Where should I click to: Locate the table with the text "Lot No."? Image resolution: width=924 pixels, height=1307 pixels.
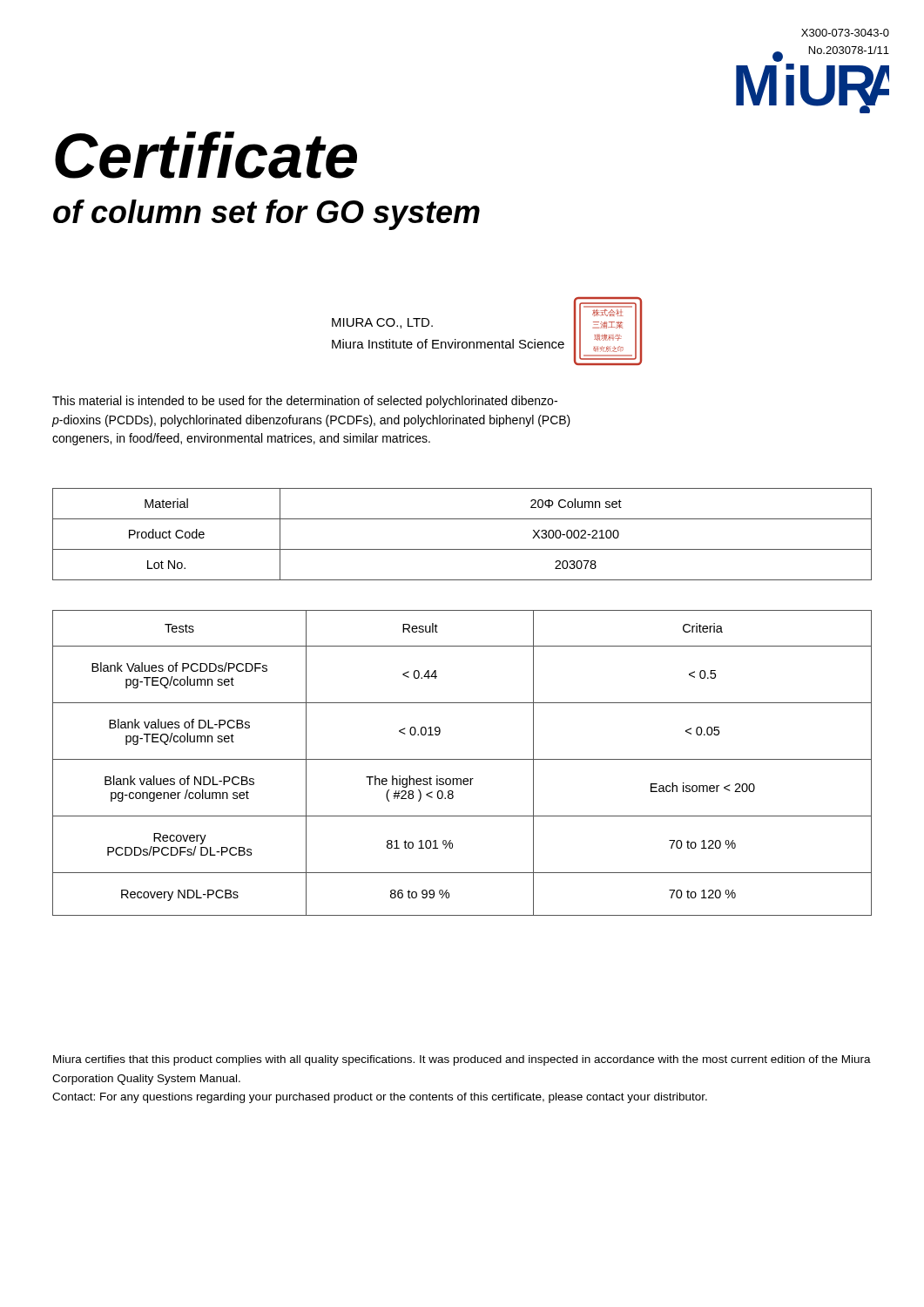(x=462, y=534)
